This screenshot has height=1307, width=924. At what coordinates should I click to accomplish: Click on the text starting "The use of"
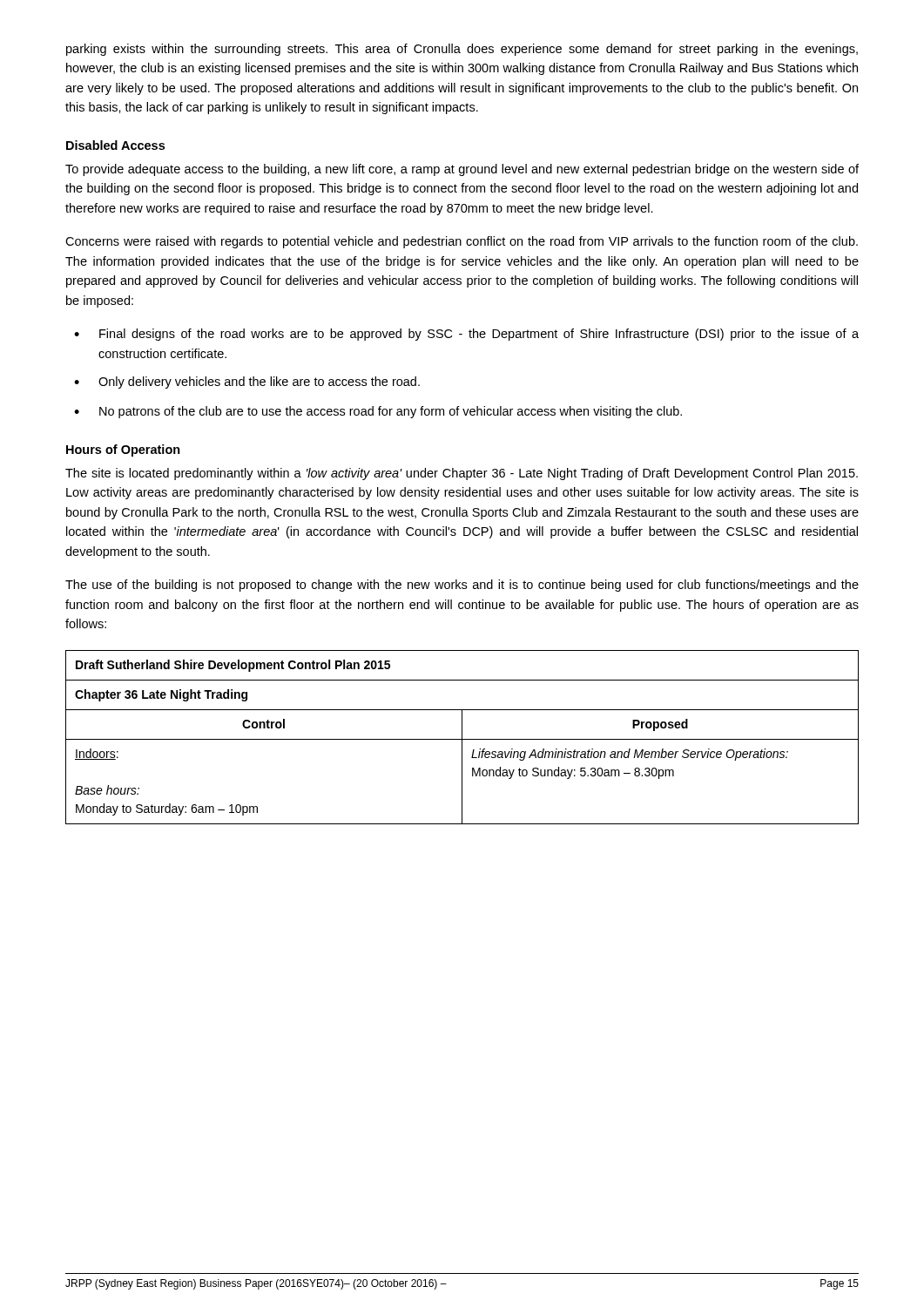coord(462,604)
